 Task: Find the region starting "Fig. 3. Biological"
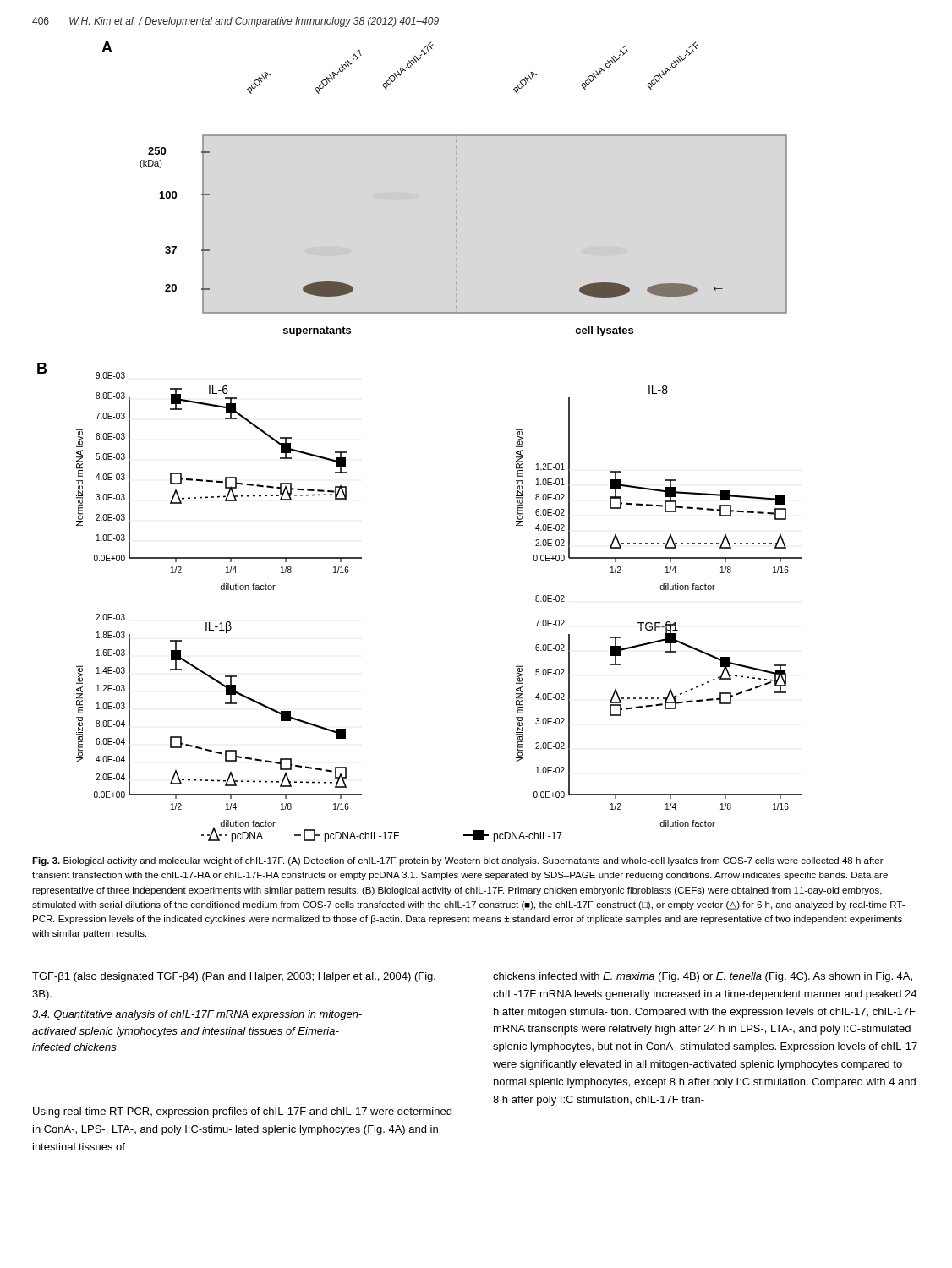coord(469,897)
